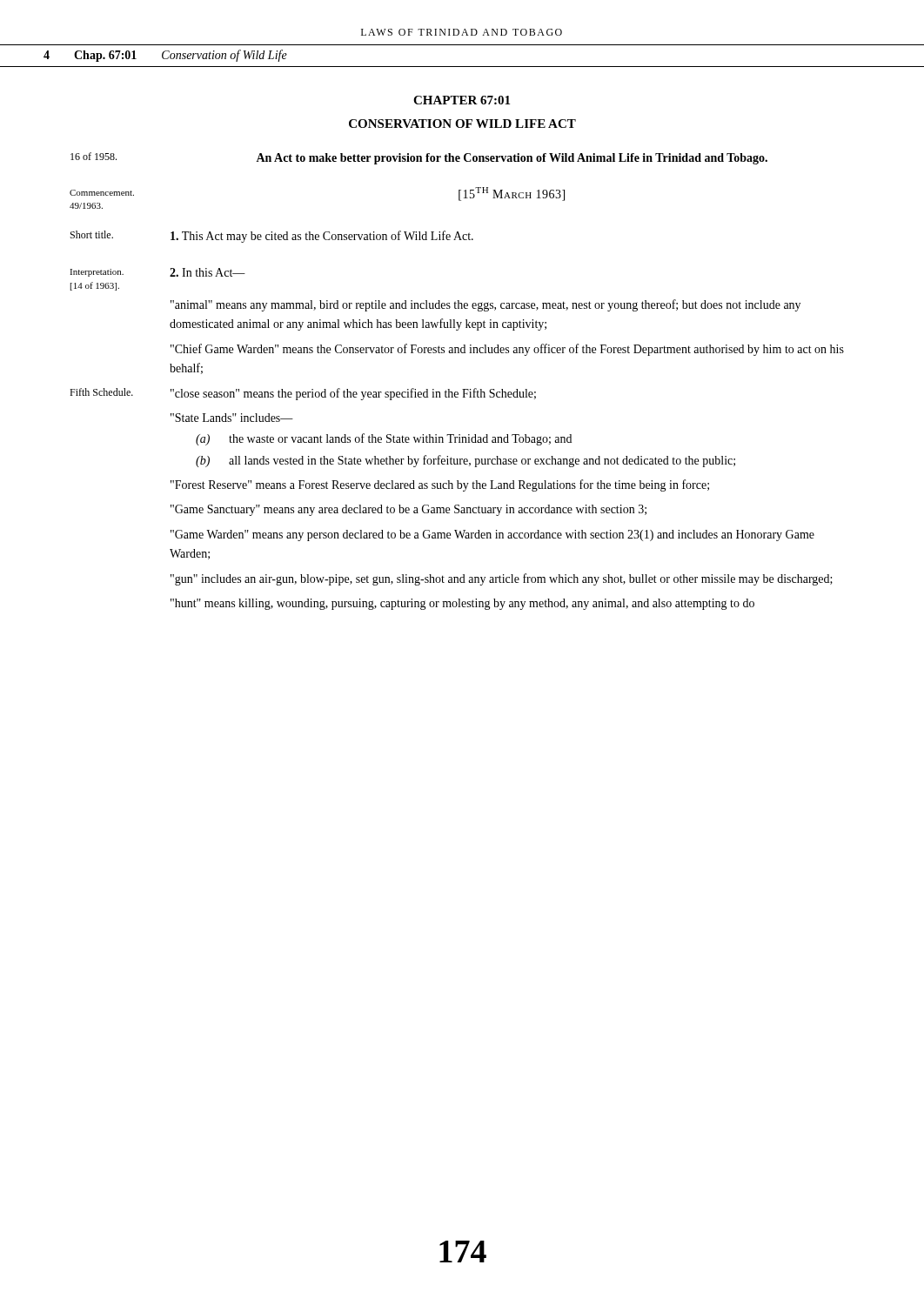
Task: Click where it says "CHAPTER 67:01"
Action: click(x=462, y=100)
